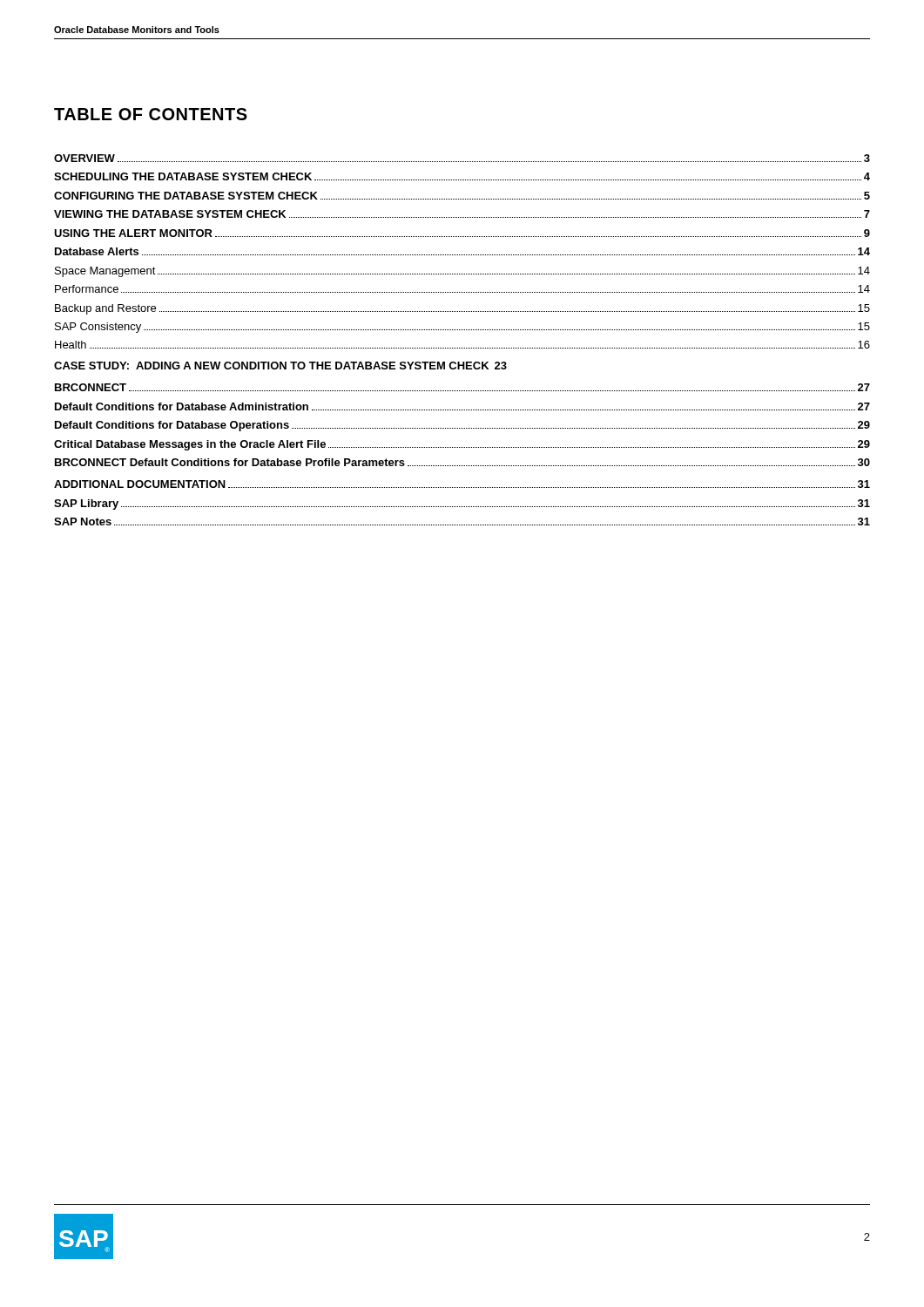Point to the block beginning "USING THE ALERT MONITOR"
This screenshot has height=1307, width=924.
click(x=462, y=233)
